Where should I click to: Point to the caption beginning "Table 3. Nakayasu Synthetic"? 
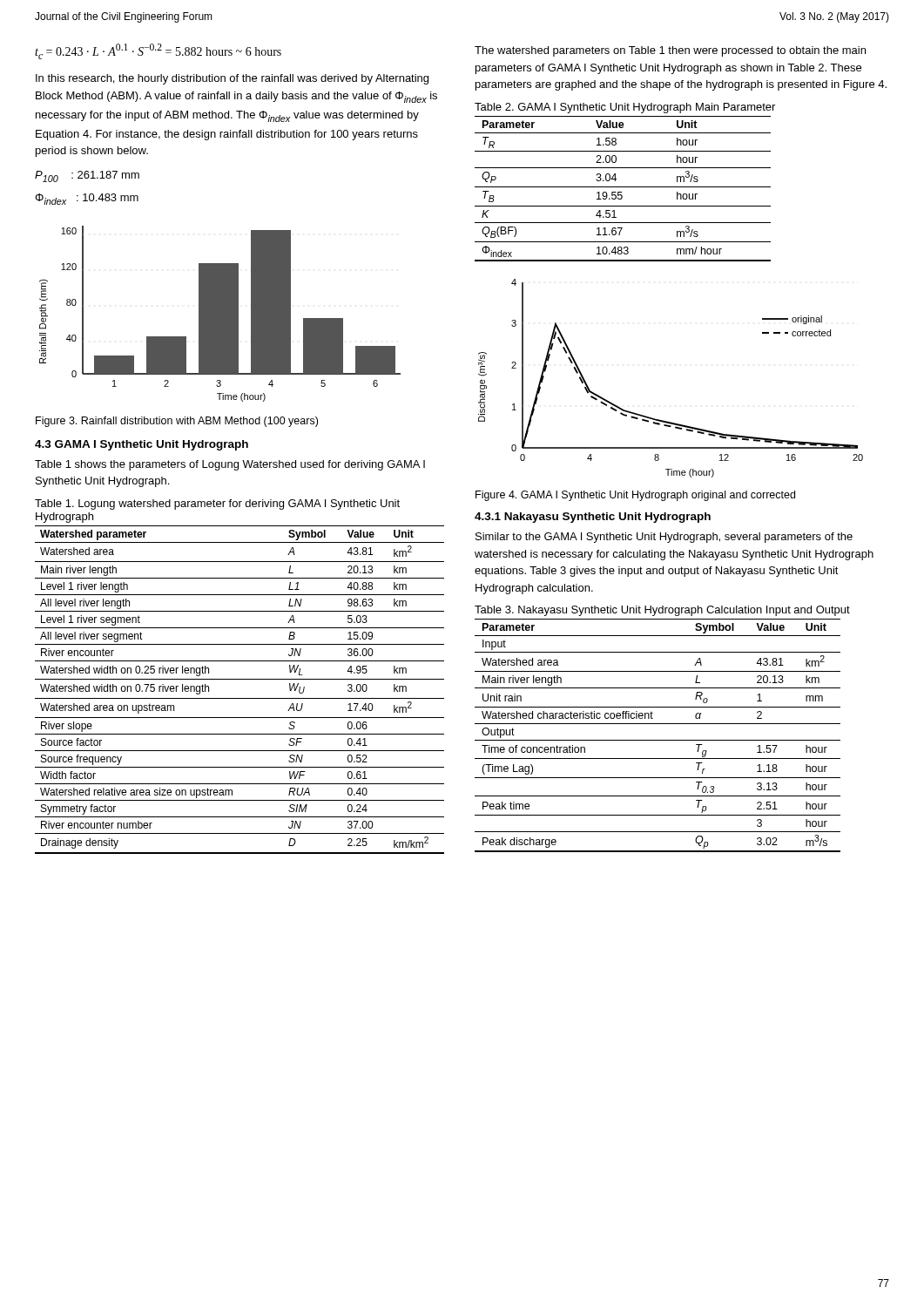click(662, 610)
